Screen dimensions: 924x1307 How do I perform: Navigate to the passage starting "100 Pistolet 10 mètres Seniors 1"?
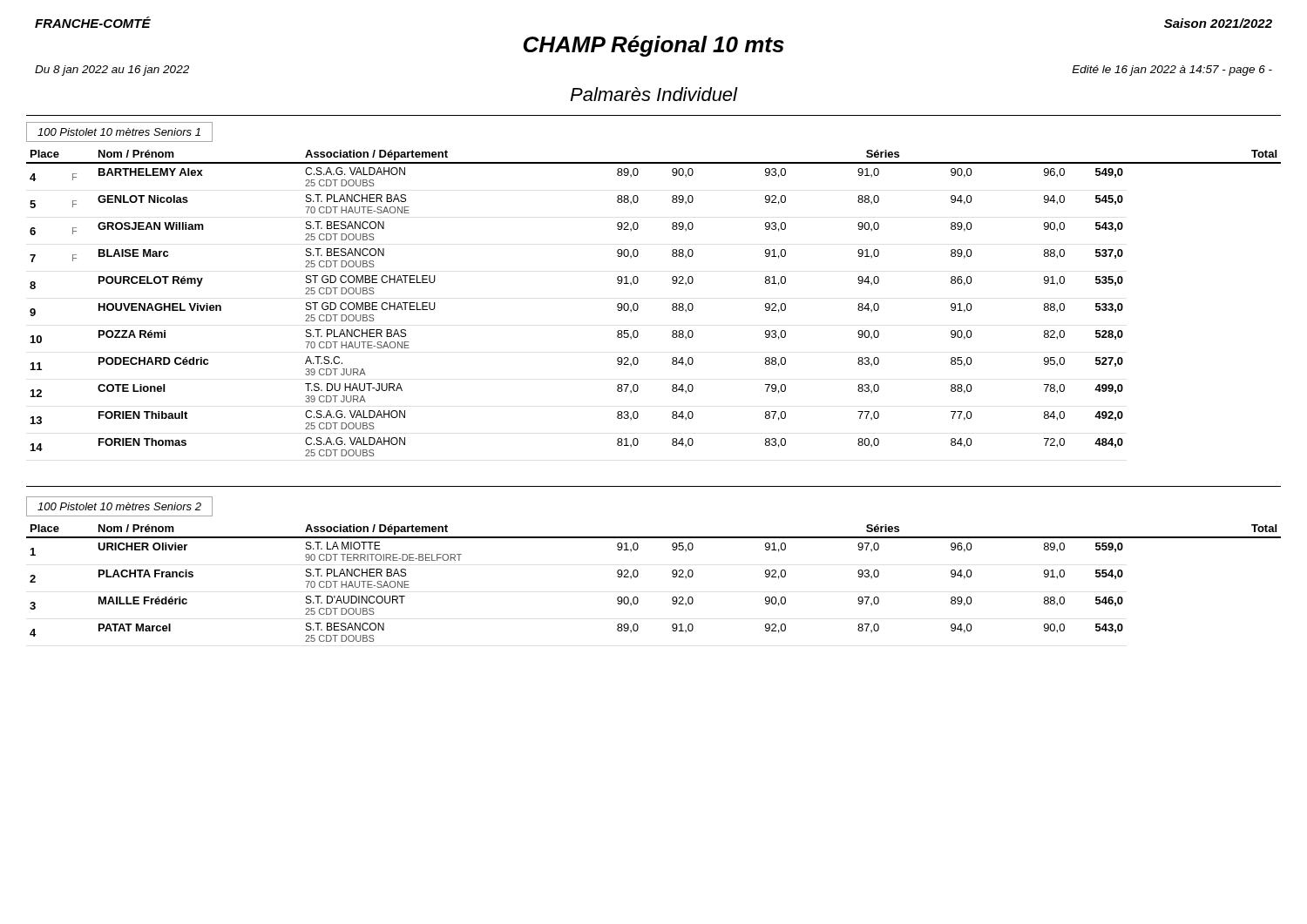click(119, 132)
